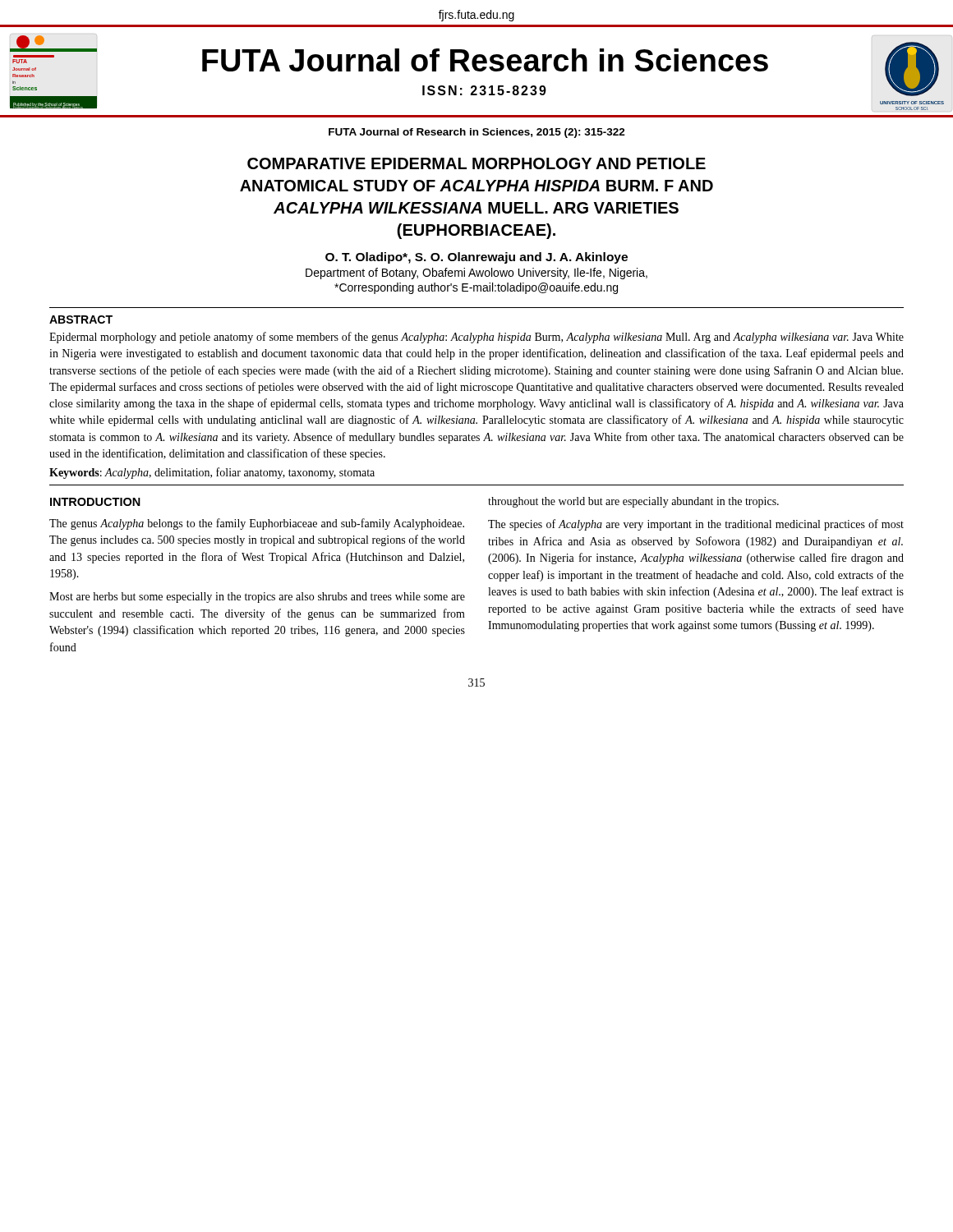This screenshot has height=1232, width=953.
Task: Find the title on this page that starts "COMPARATIVE EPIDERMAL MORPHOLOGY"
Action: [476, 197]
